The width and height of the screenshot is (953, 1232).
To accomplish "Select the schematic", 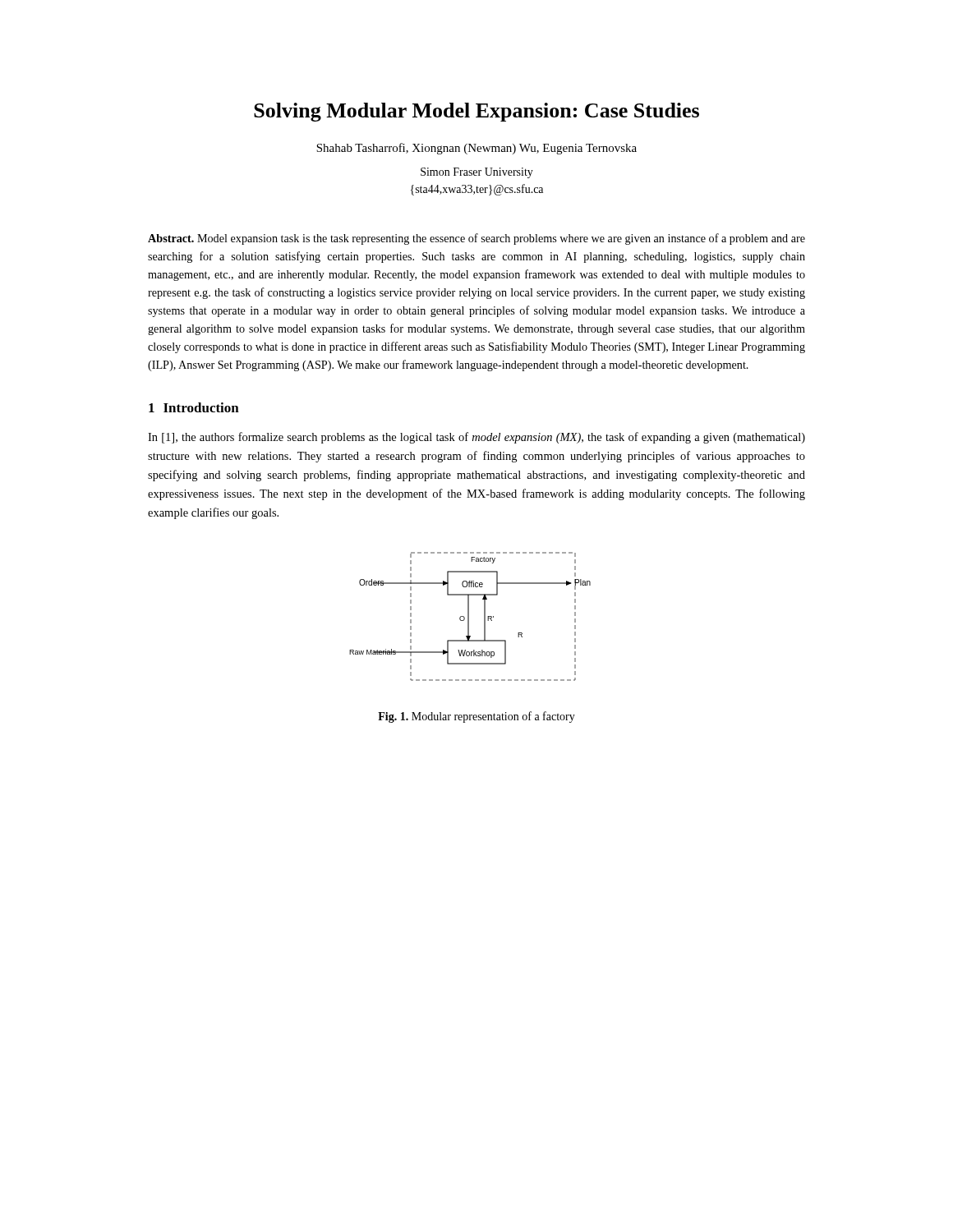I will tap(476, 626).
